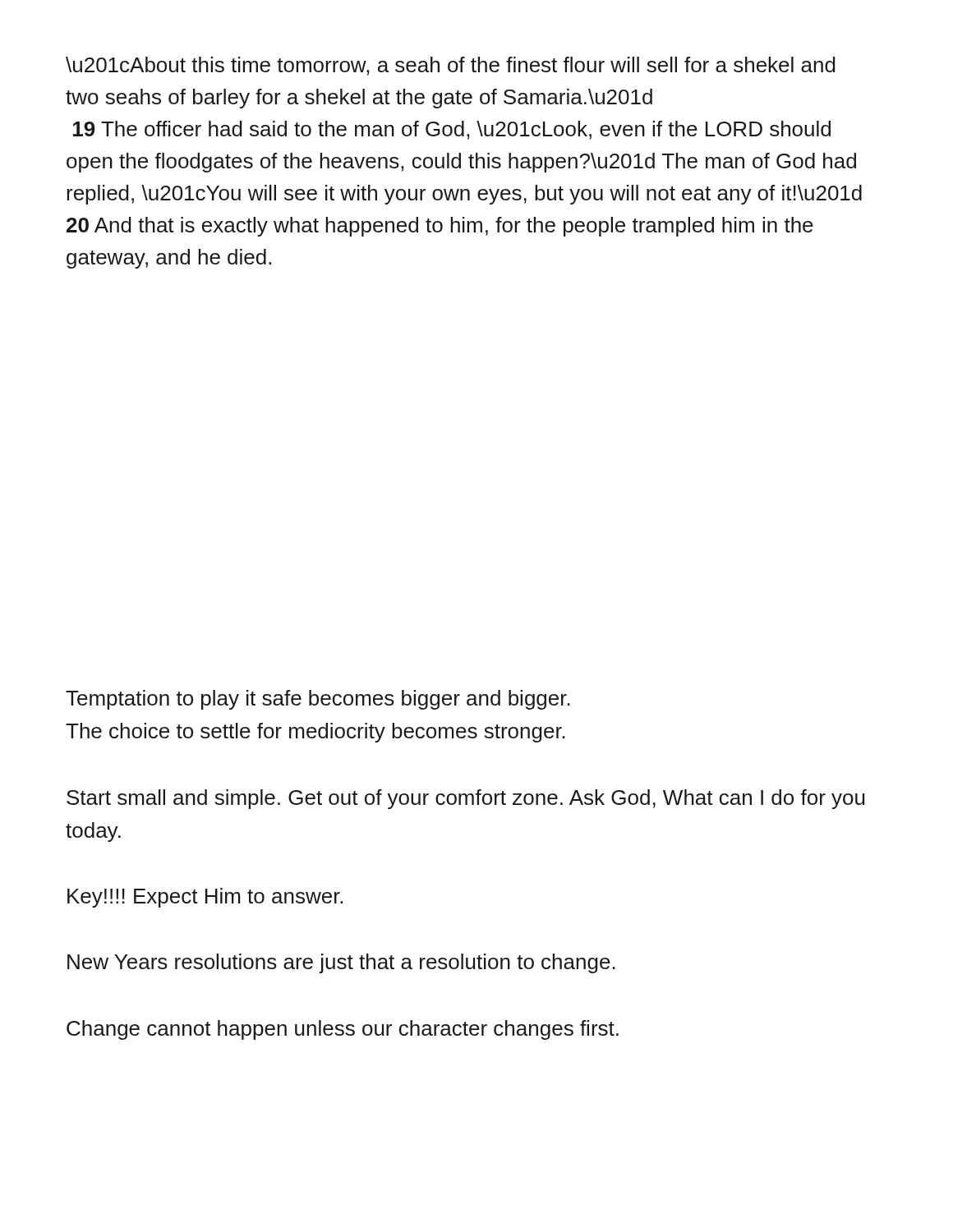Point to the text block starting "New Years resolutions are just"
Image resolution: width=953 pixels, height=1232 pixels.
pyautogui.click(x=341, y=962)
